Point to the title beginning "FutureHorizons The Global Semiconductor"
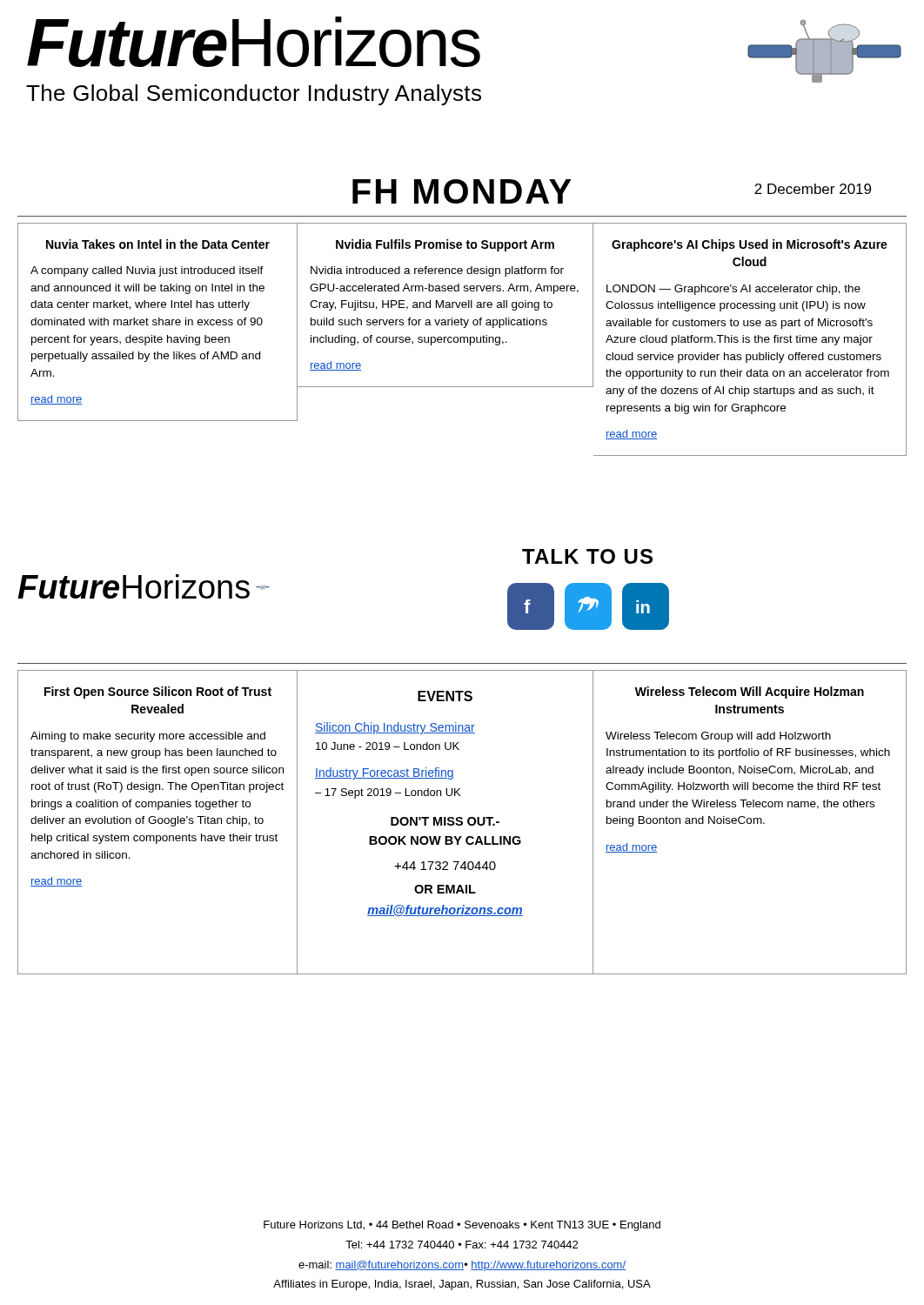 coord(444,58)
